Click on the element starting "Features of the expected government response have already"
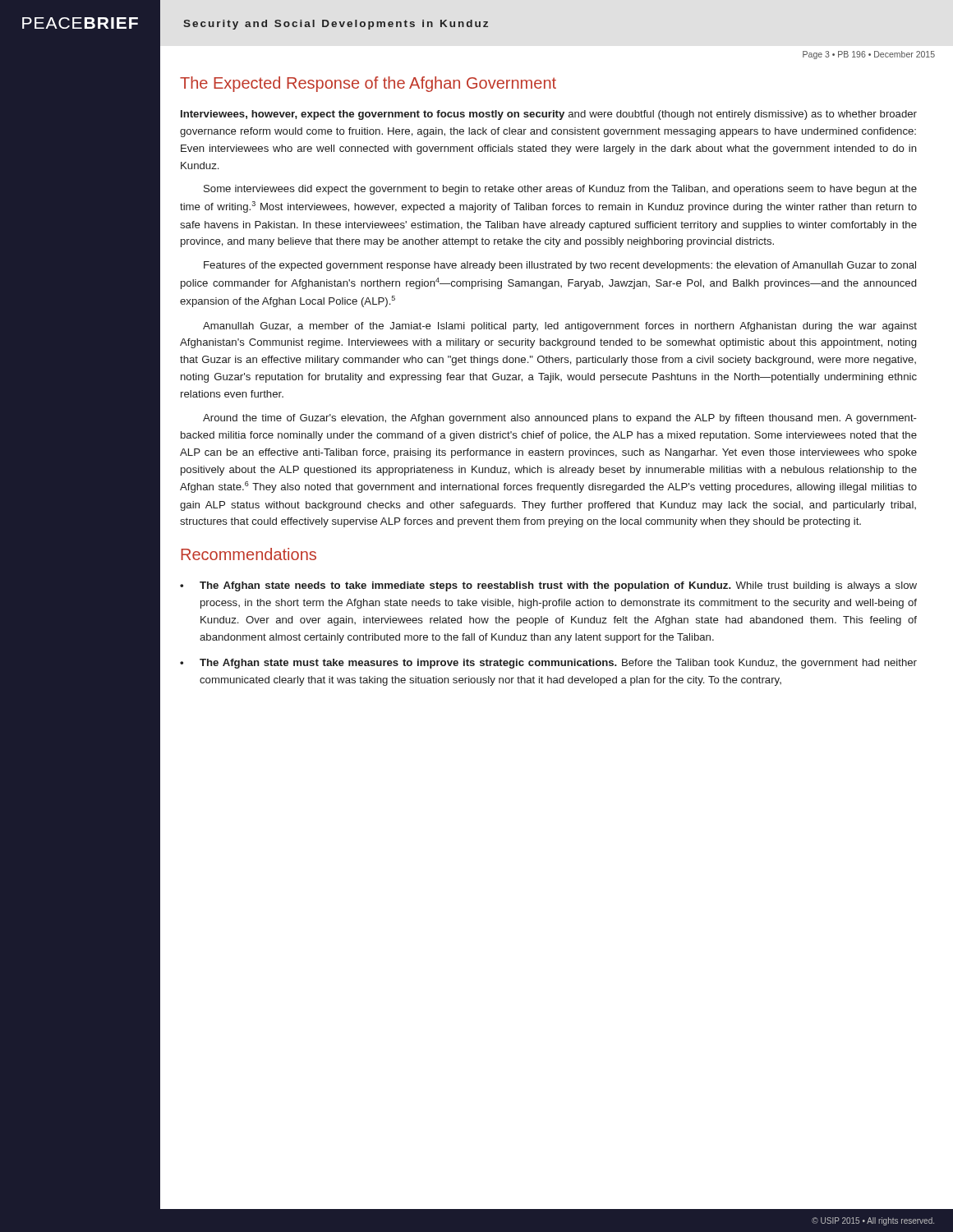 coord(548,283)
